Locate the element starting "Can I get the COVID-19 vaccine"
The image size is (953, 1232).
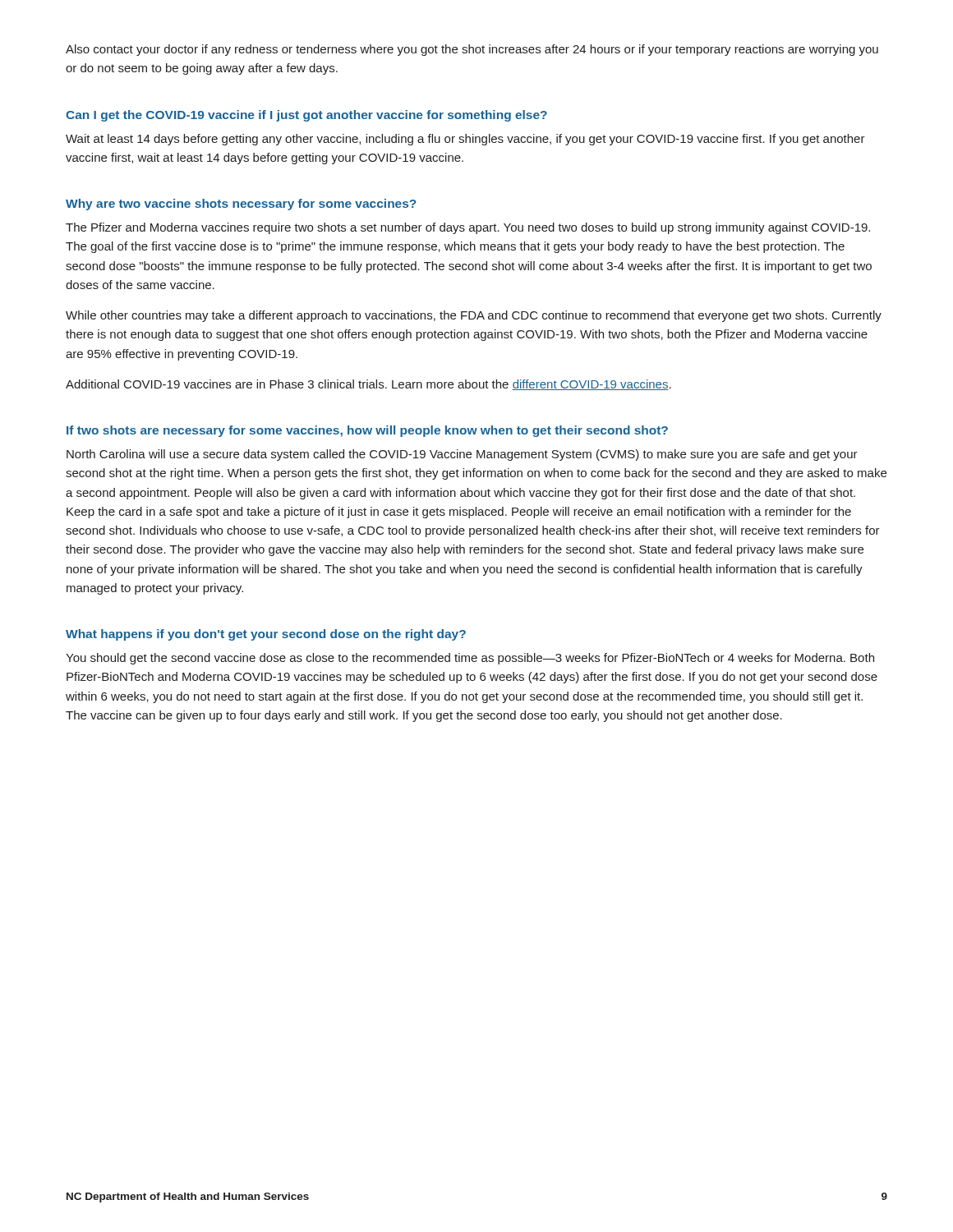(x=307, y=114)
